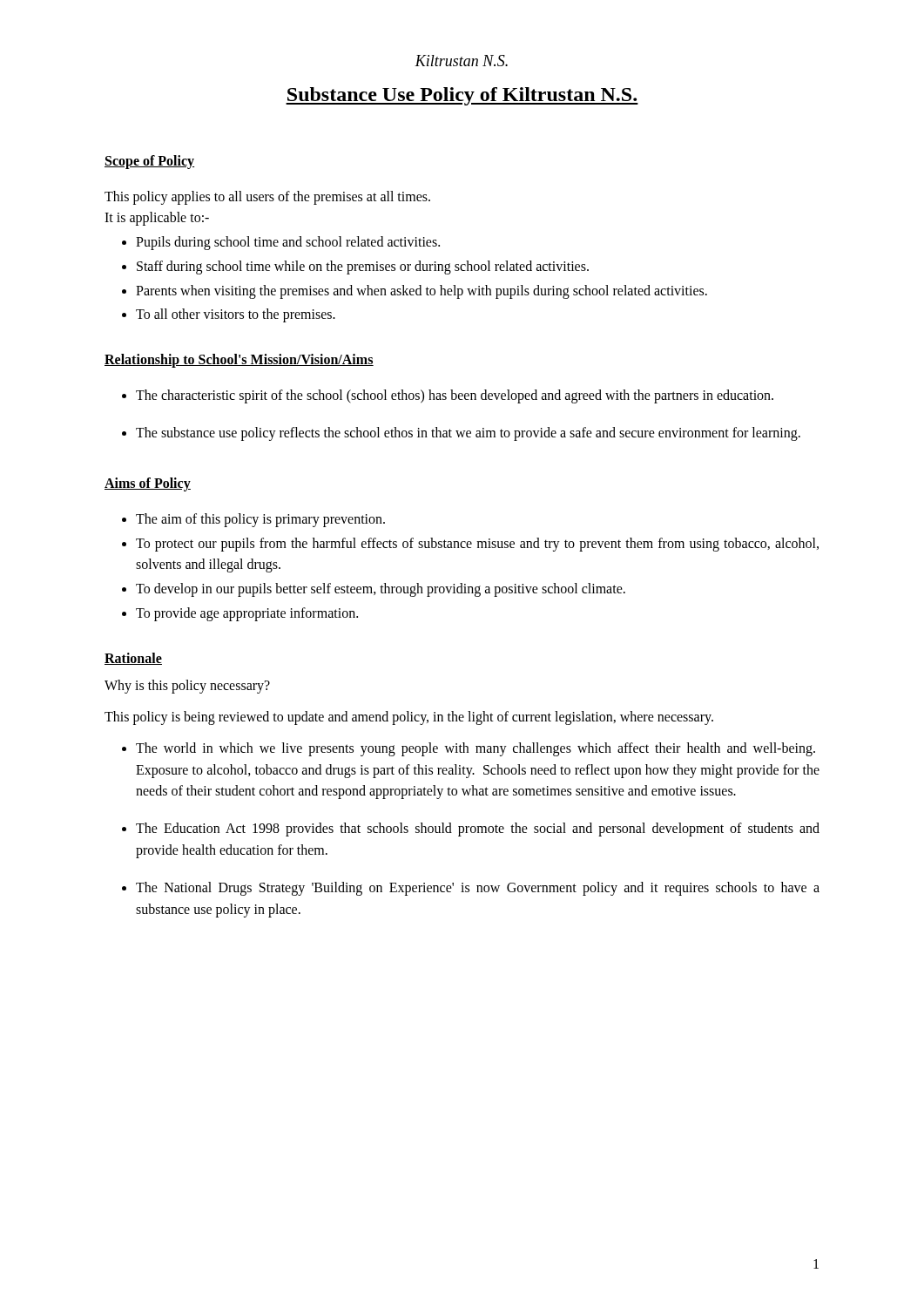This screenshot has height=1307, width=924.
Task: Select the list item that reads "Staff during school time while on the premises"
Action: pos(363,266)
